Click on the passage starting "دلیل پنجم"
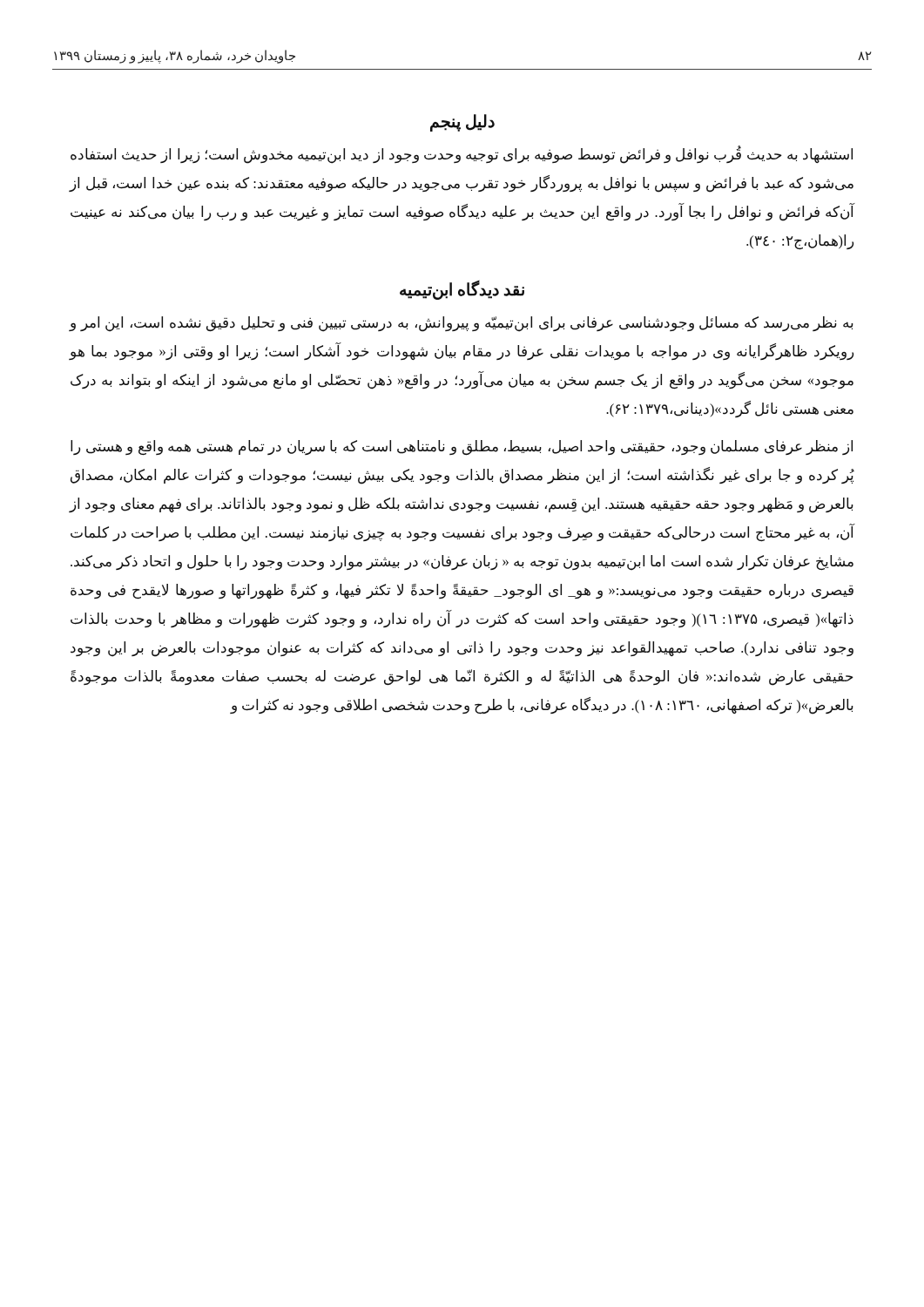This screenshot has height=1307, width=924. [462, 122]
